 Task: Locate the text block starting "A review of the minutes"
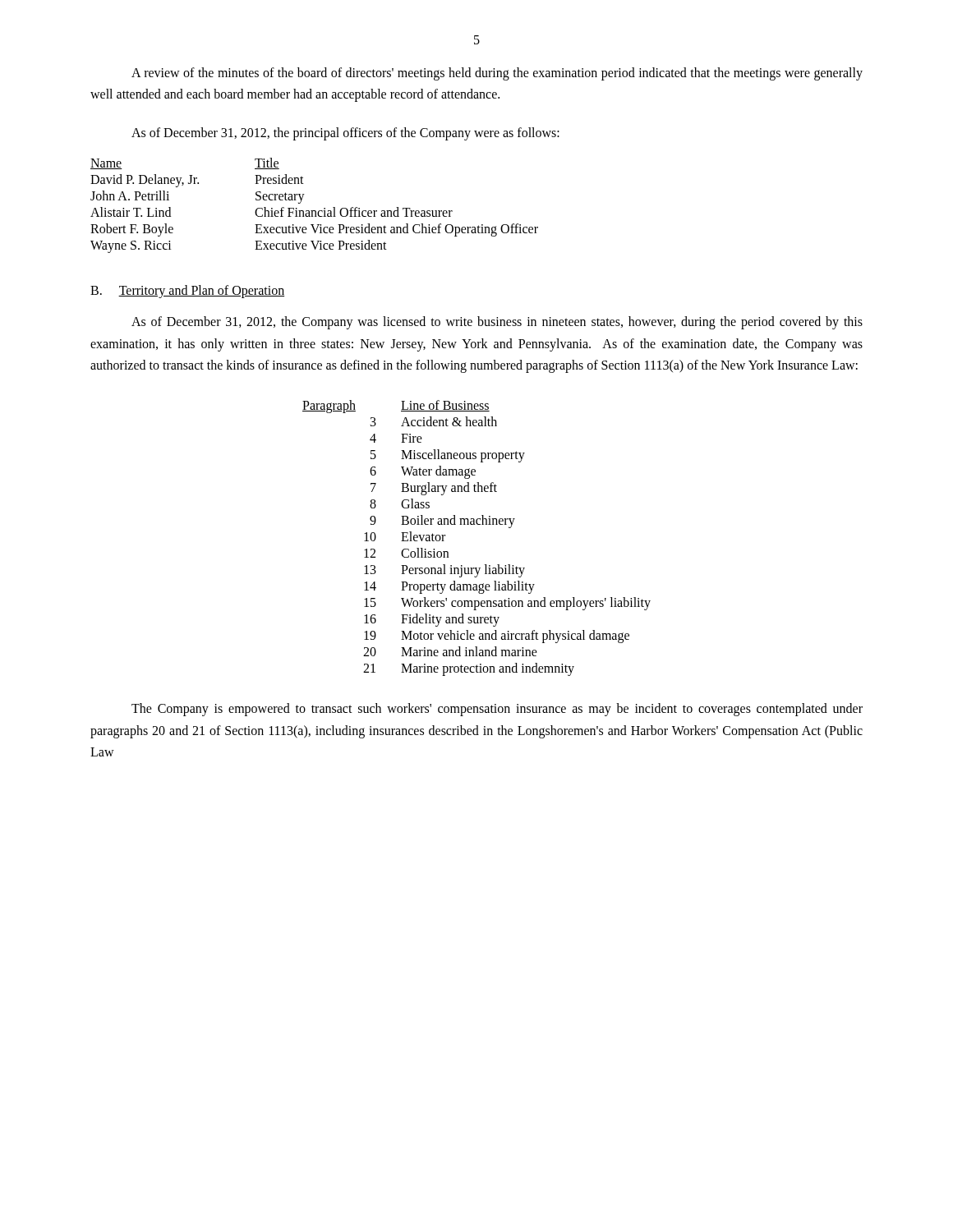tap(476, 84)
